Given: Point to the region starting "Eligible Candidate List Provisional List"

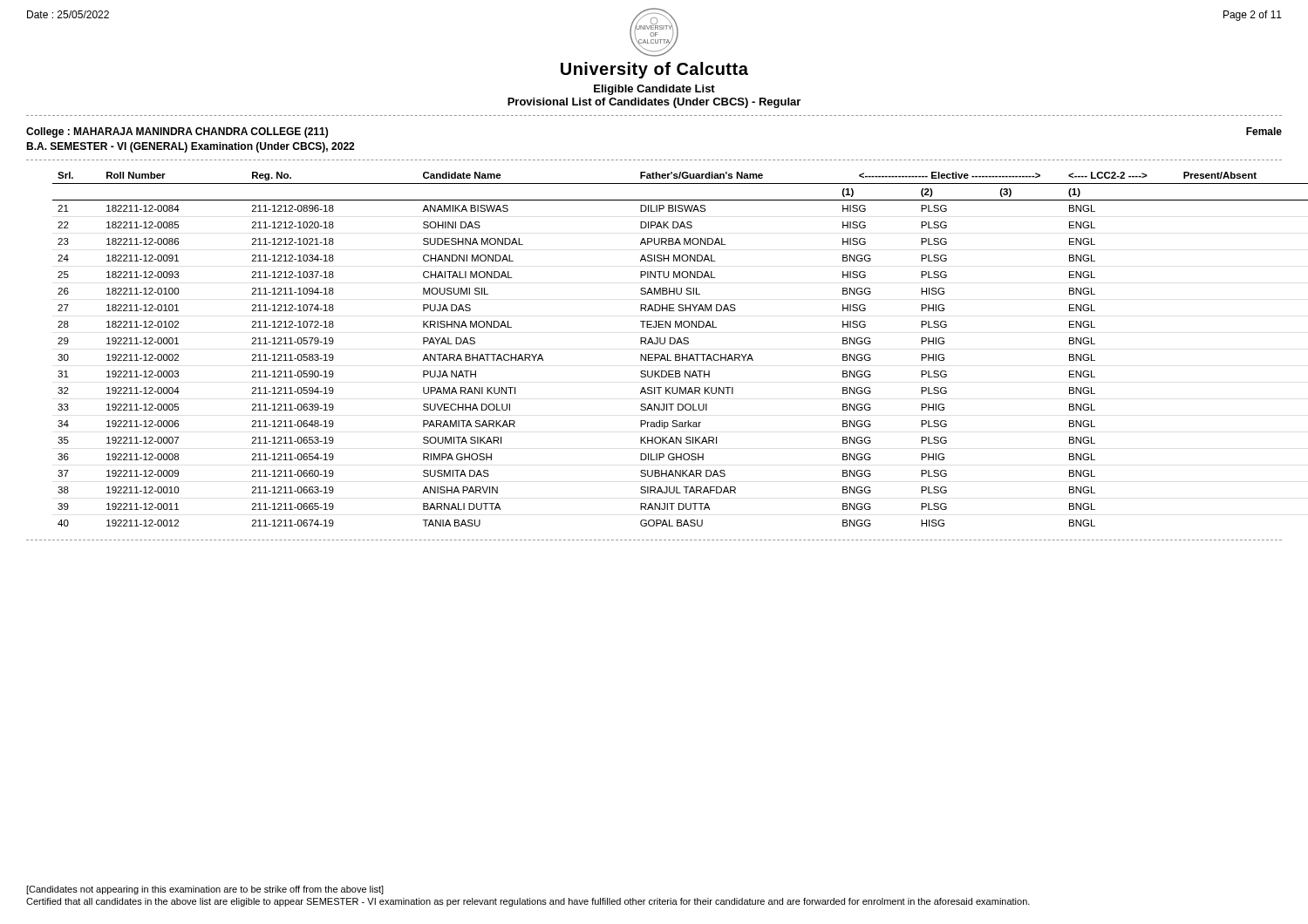Looking at the screenshot, I should [x=654, y=95].
